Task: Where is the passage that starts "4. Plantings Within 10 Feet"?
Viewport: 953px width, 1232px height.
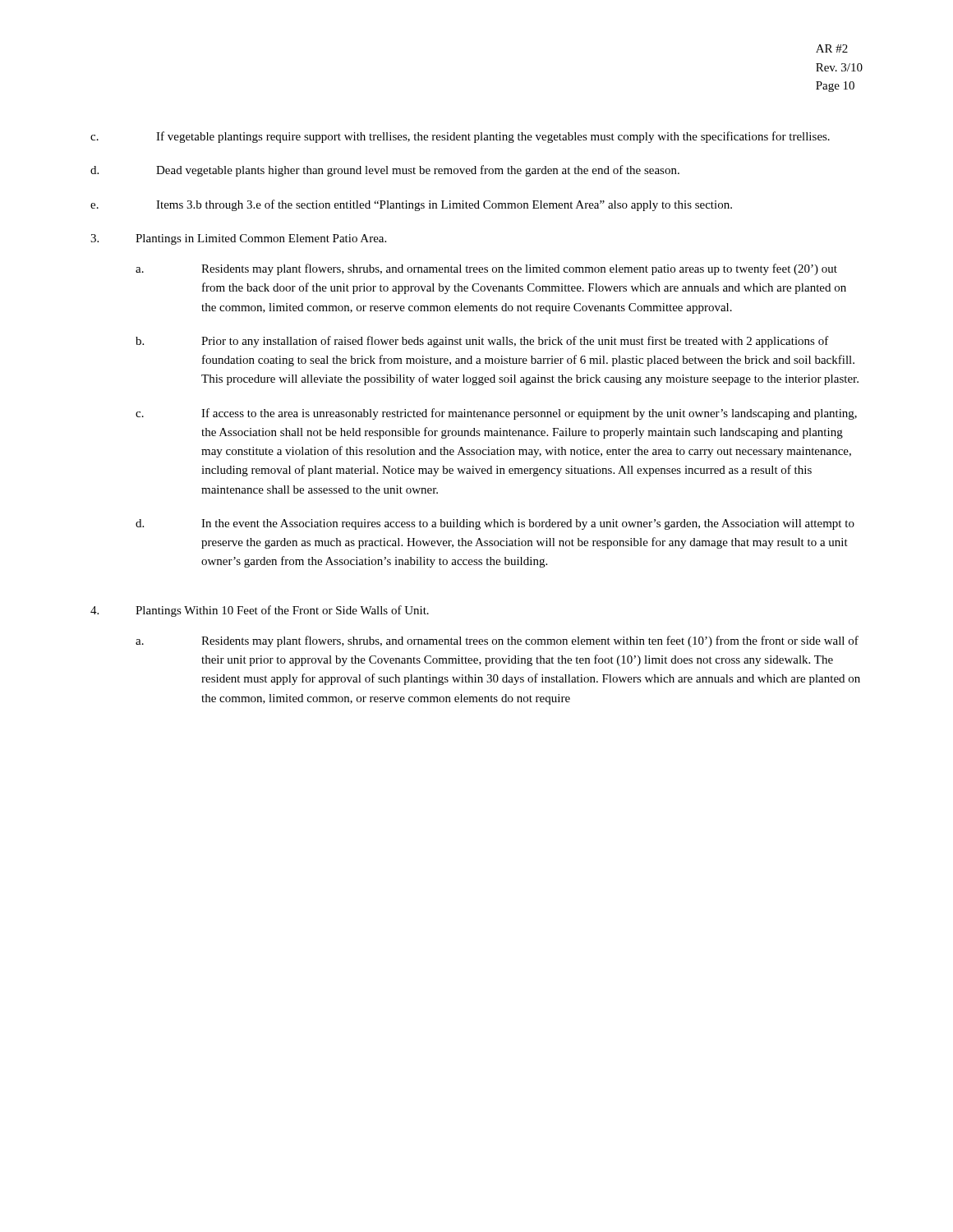Action: [x=476, y=662]
